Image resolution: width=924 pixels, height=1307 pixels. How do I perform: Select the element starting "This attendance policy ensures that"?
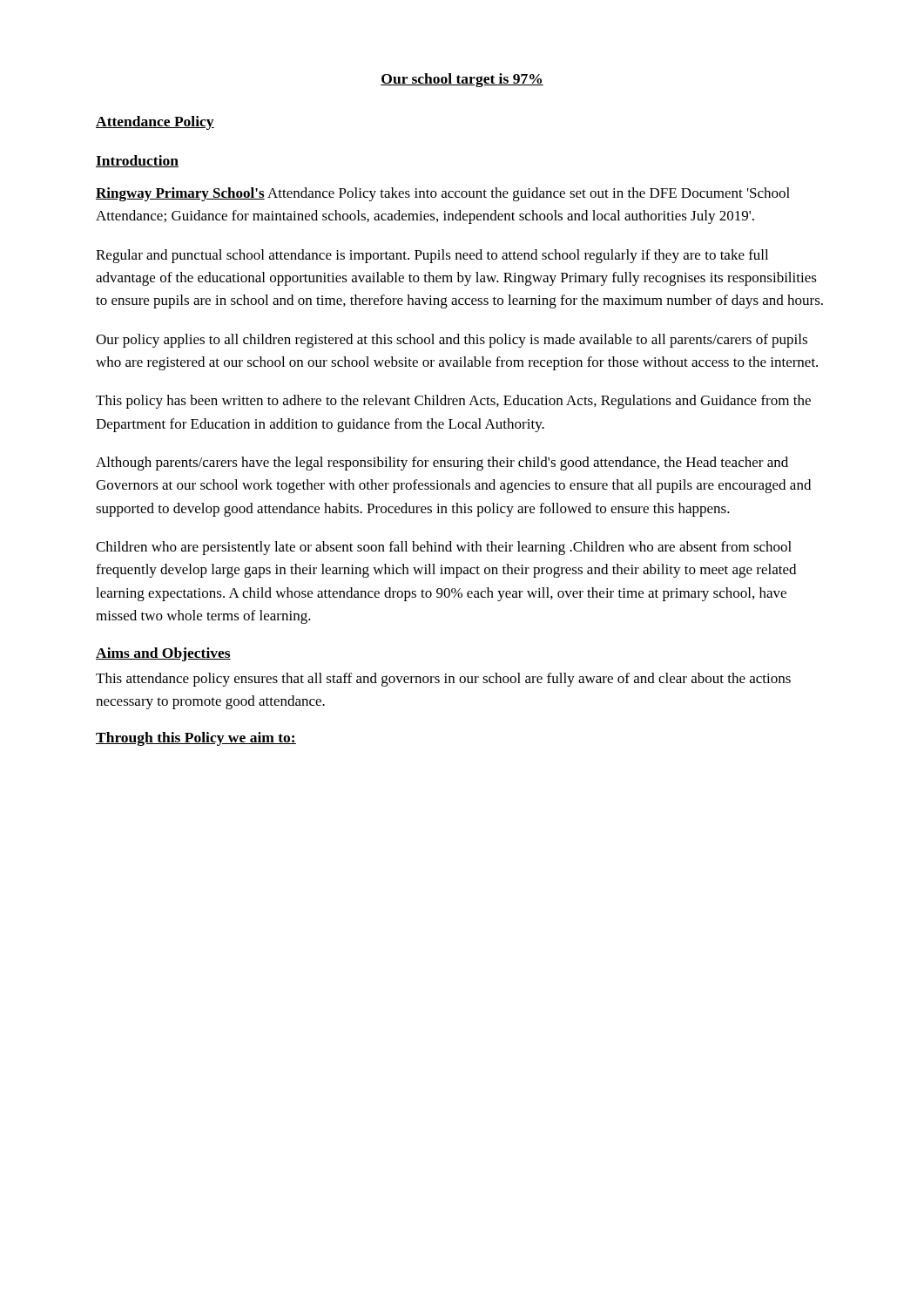443,689
